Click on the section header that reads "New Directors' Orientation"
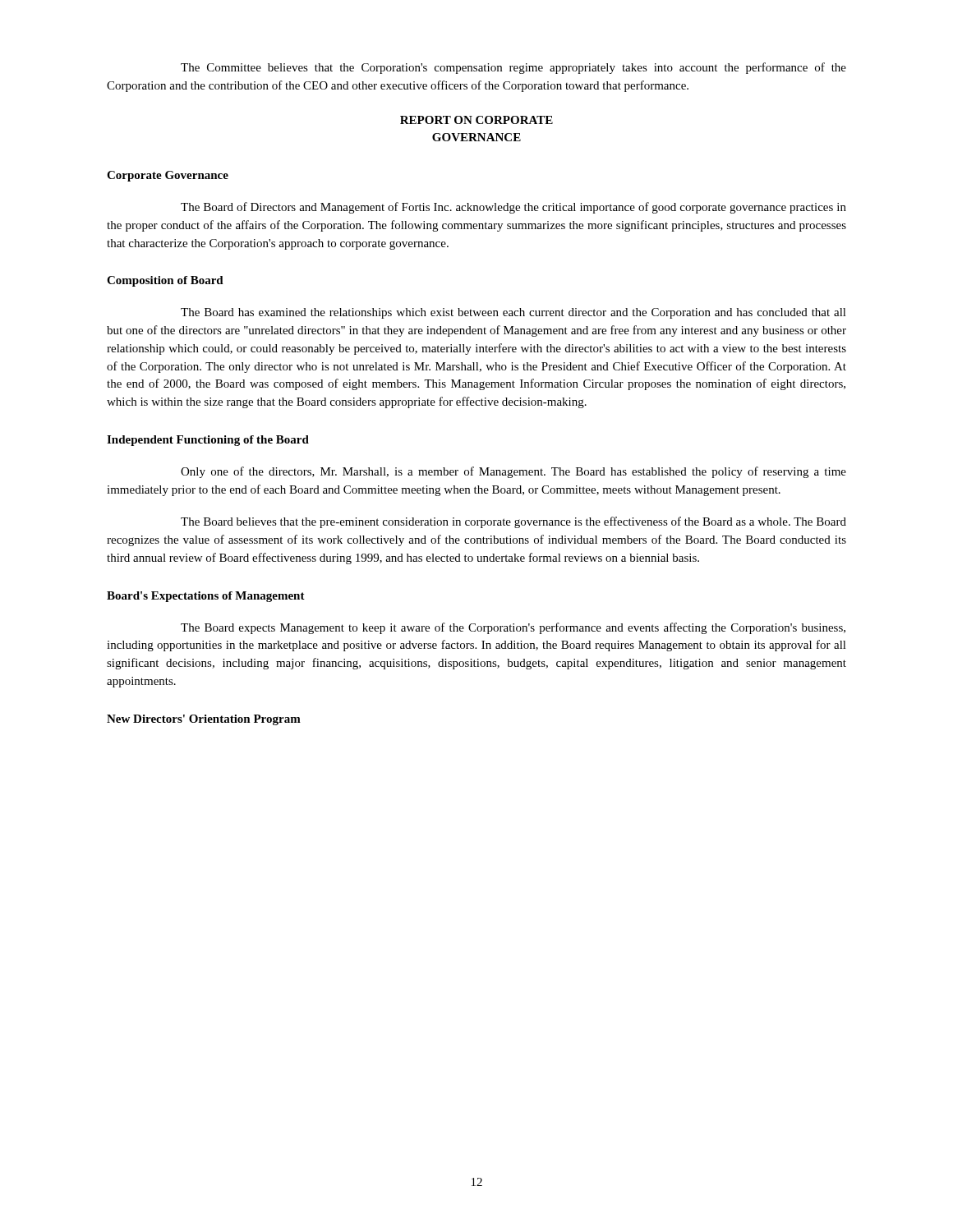953x1232 pixels. (x=204, y=718)
